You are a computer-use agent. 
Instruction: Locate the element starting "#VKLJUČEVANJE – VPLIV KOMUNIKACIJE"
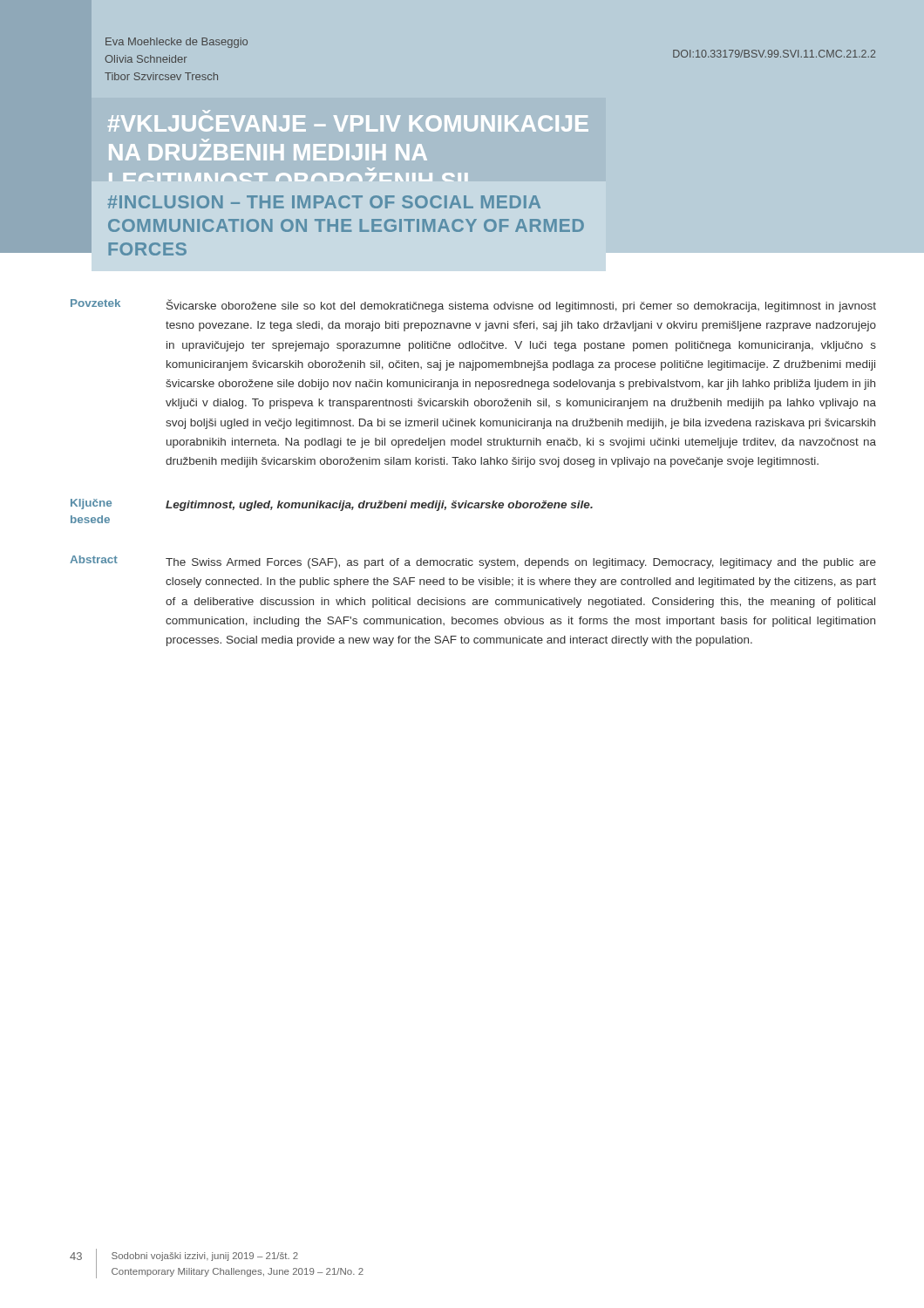(349, 153)
